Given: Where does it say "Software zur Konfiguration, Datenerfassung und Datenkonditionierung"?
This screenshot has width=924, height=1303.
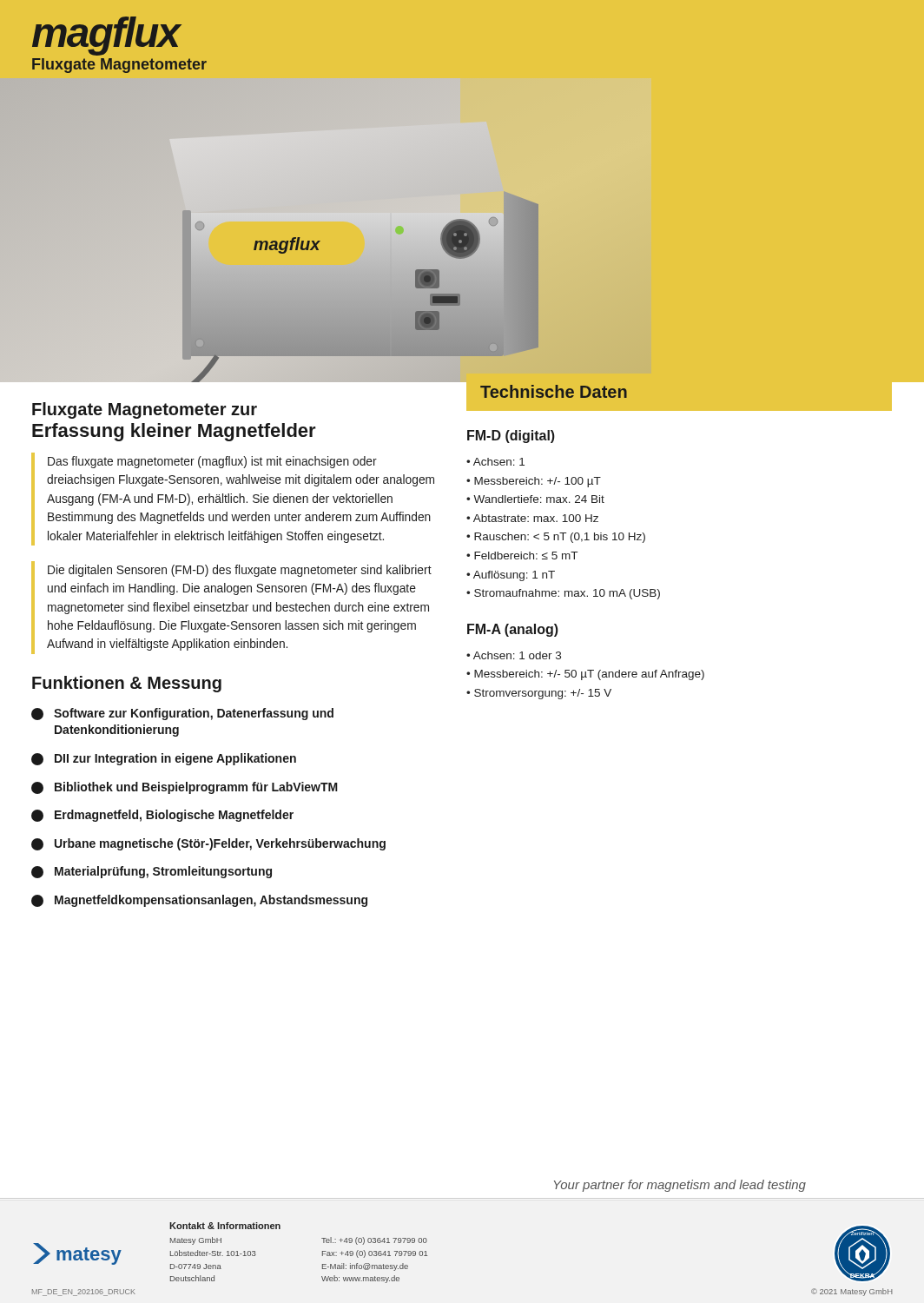Looking at the screenshot, I should [x=235, y=722].
